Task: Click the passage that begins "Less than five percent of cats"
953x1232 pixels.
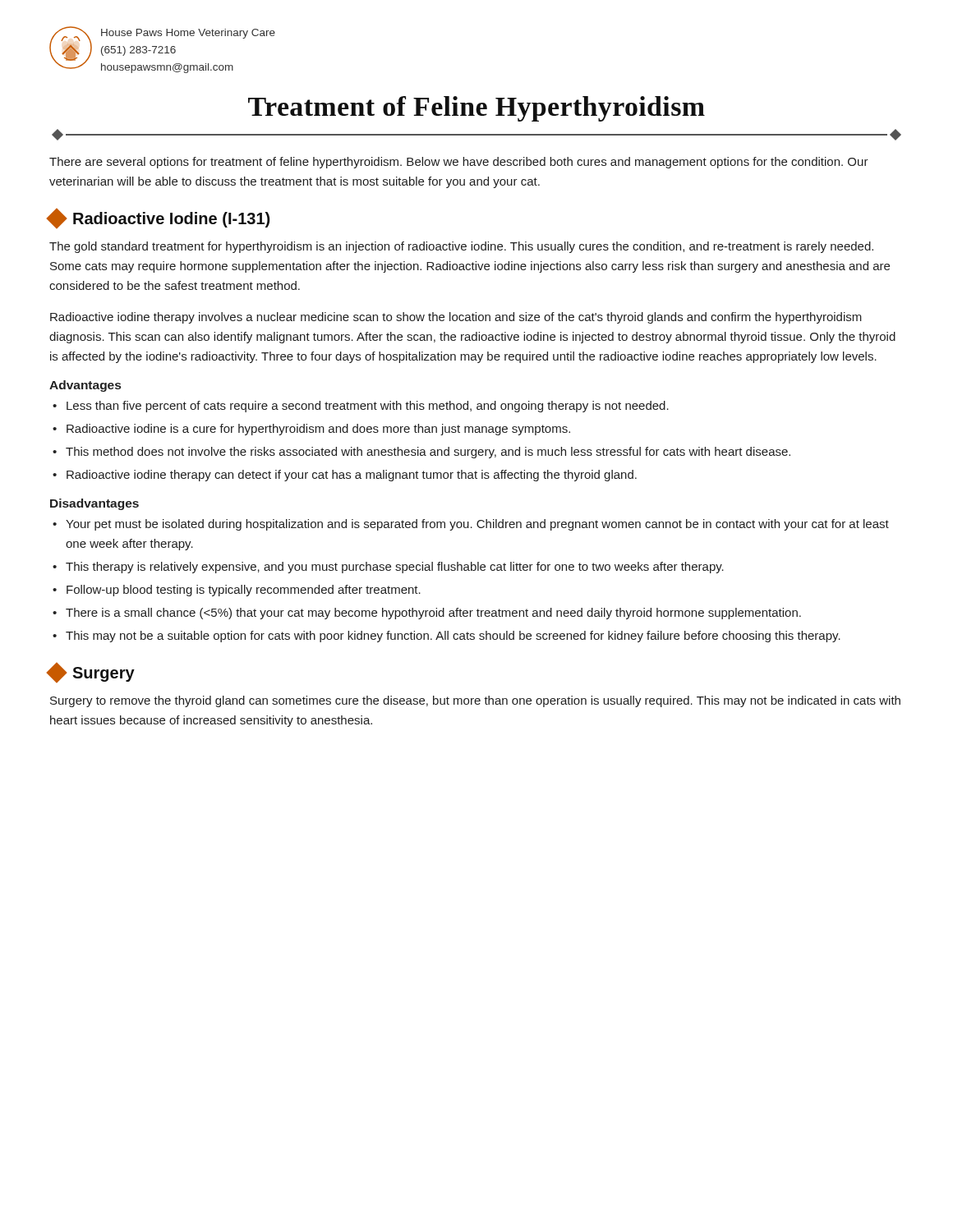Action: [368, 405]
